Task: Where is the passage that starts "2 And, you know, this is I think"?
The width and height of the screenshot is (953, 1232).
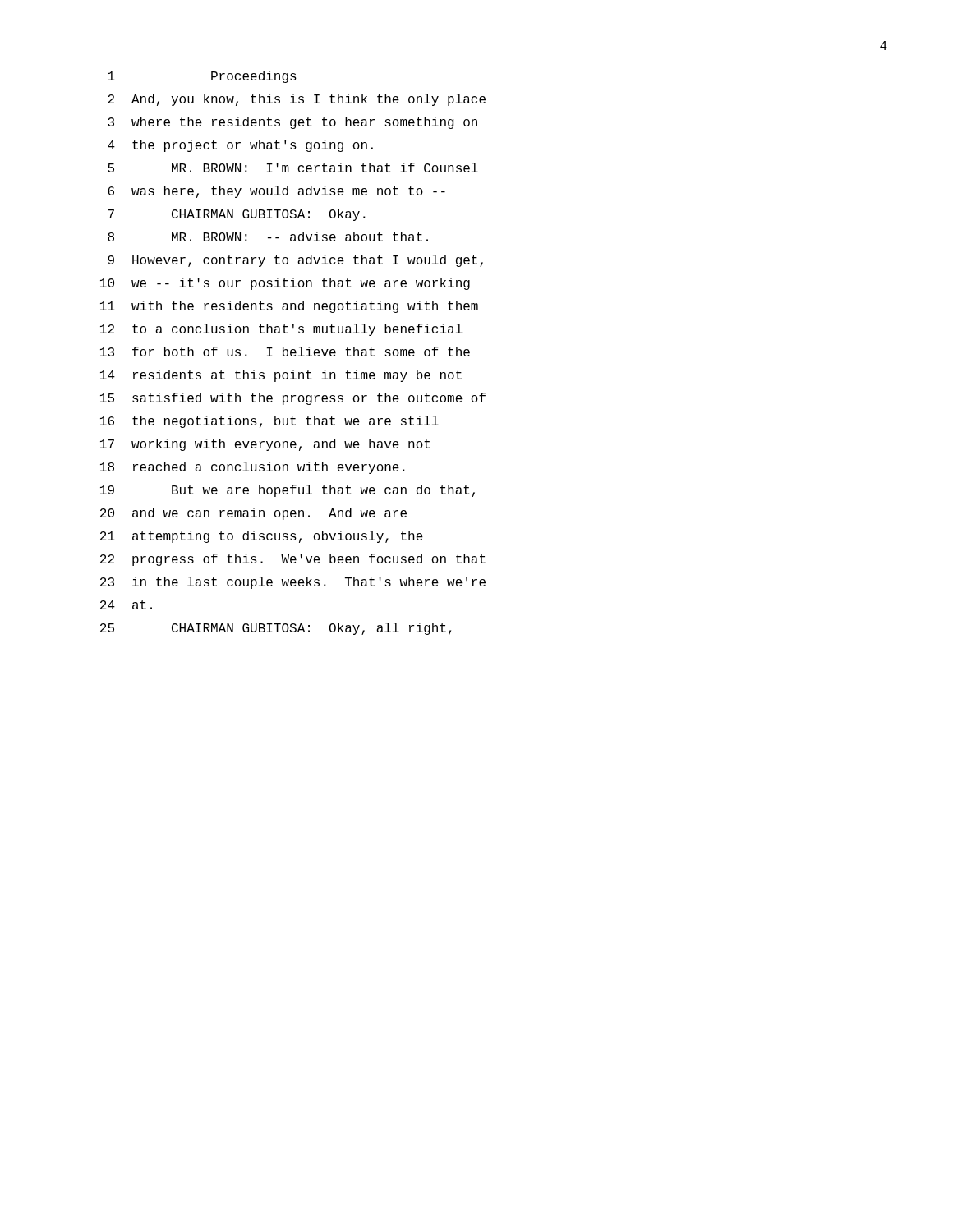Action: click(x=456, y=100)
